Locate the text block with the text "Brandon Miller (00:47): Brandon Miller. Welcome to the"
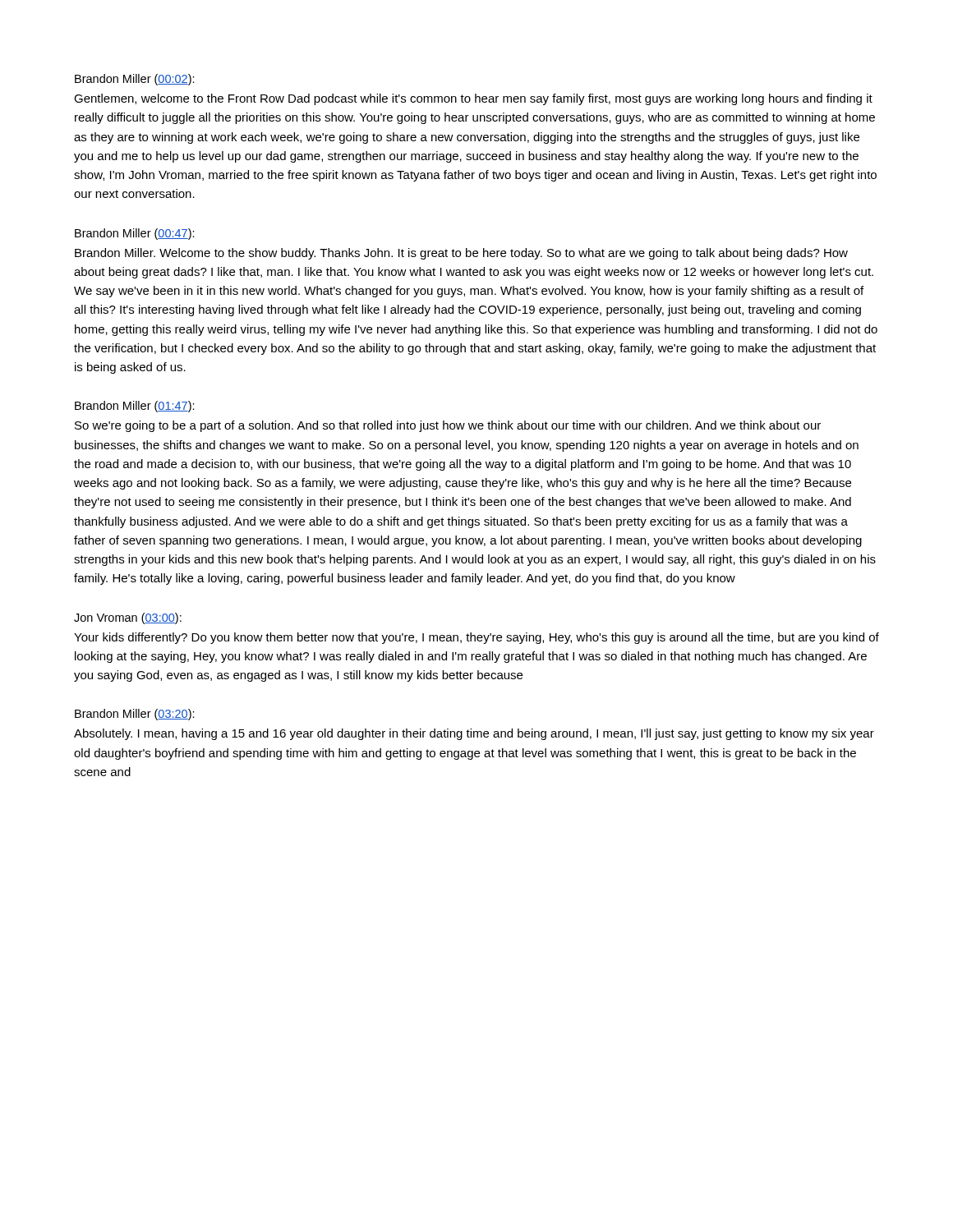Viewport: 953px width, 1232px height. 476,301
